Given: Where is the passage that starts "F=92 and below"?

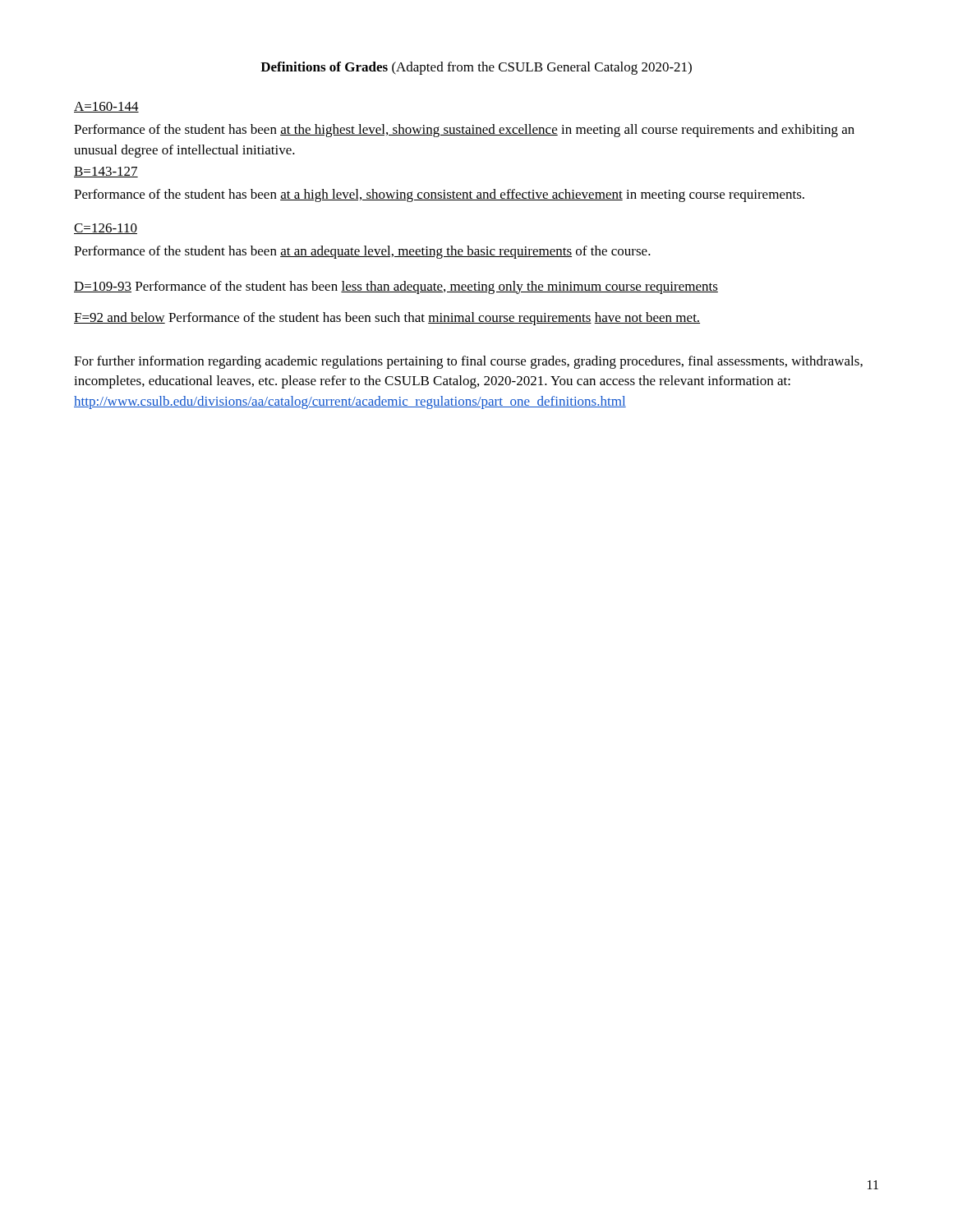Looking at the screenshot, I should (x=387, y=318).
